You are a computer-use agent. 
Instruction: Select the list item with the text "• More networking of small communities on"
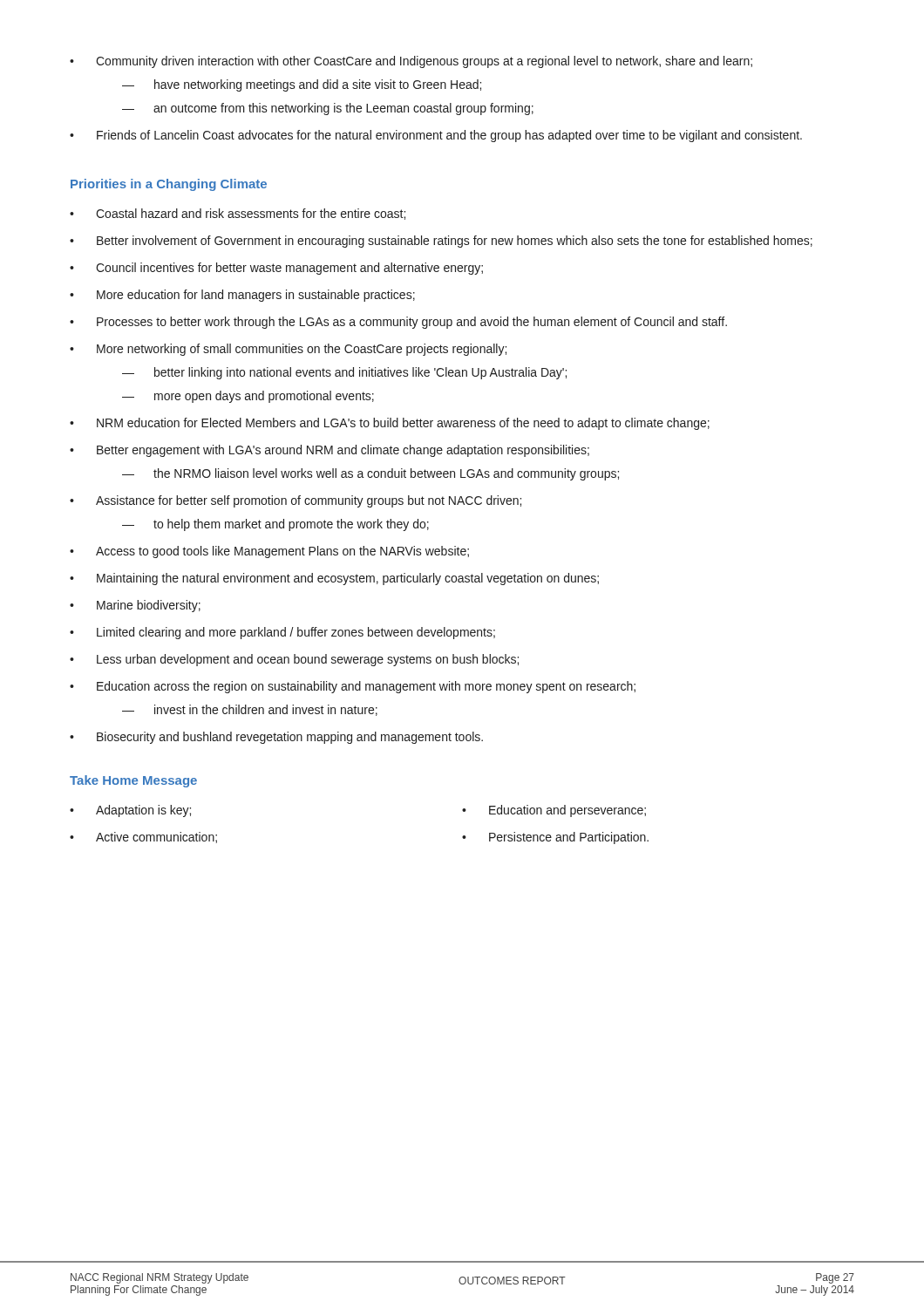point(462,373)
